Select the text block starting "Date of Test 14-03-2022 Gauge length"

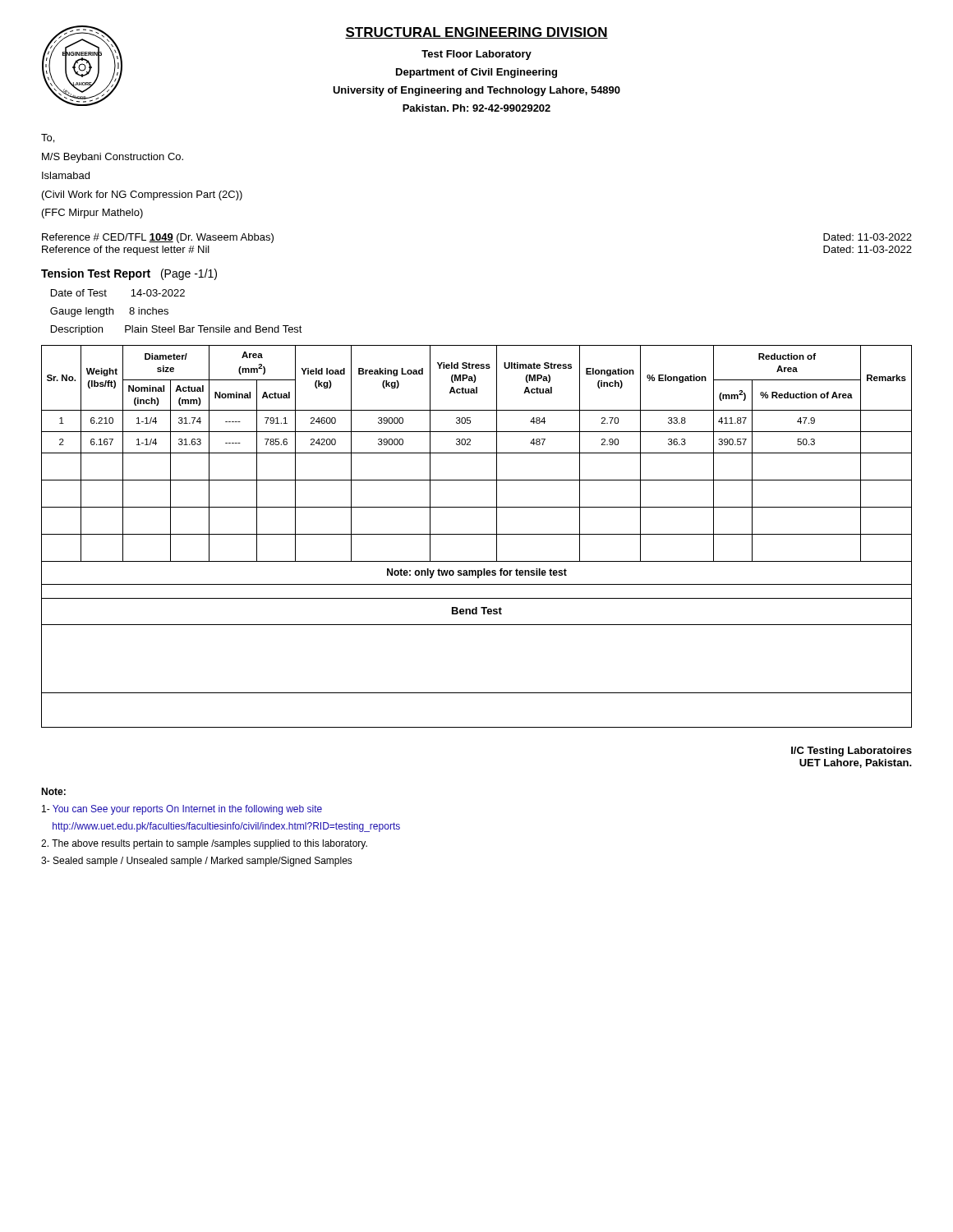[171, 311]
